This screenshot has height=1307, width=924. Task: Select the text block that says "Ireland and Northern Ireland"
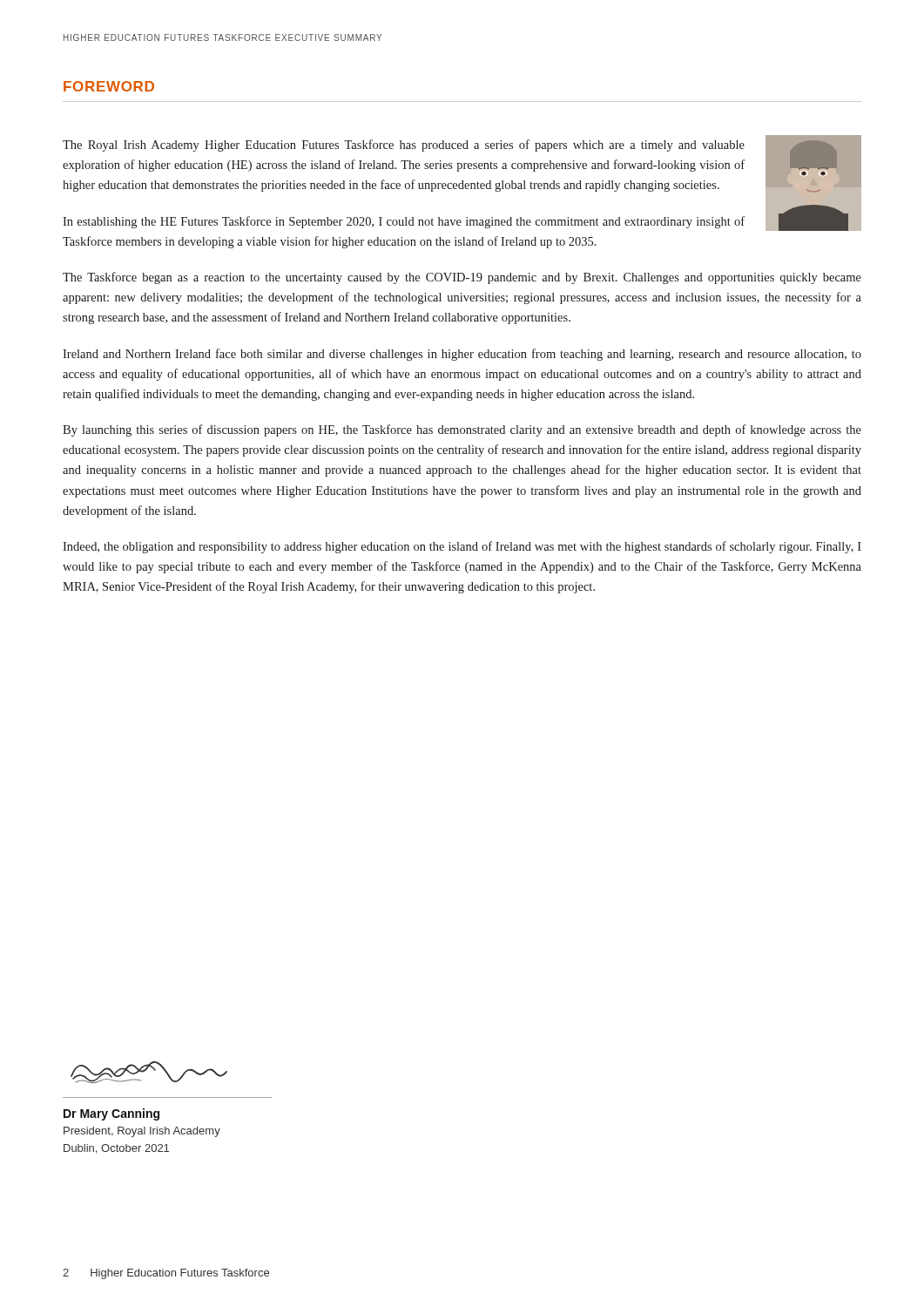click(462, 374)
